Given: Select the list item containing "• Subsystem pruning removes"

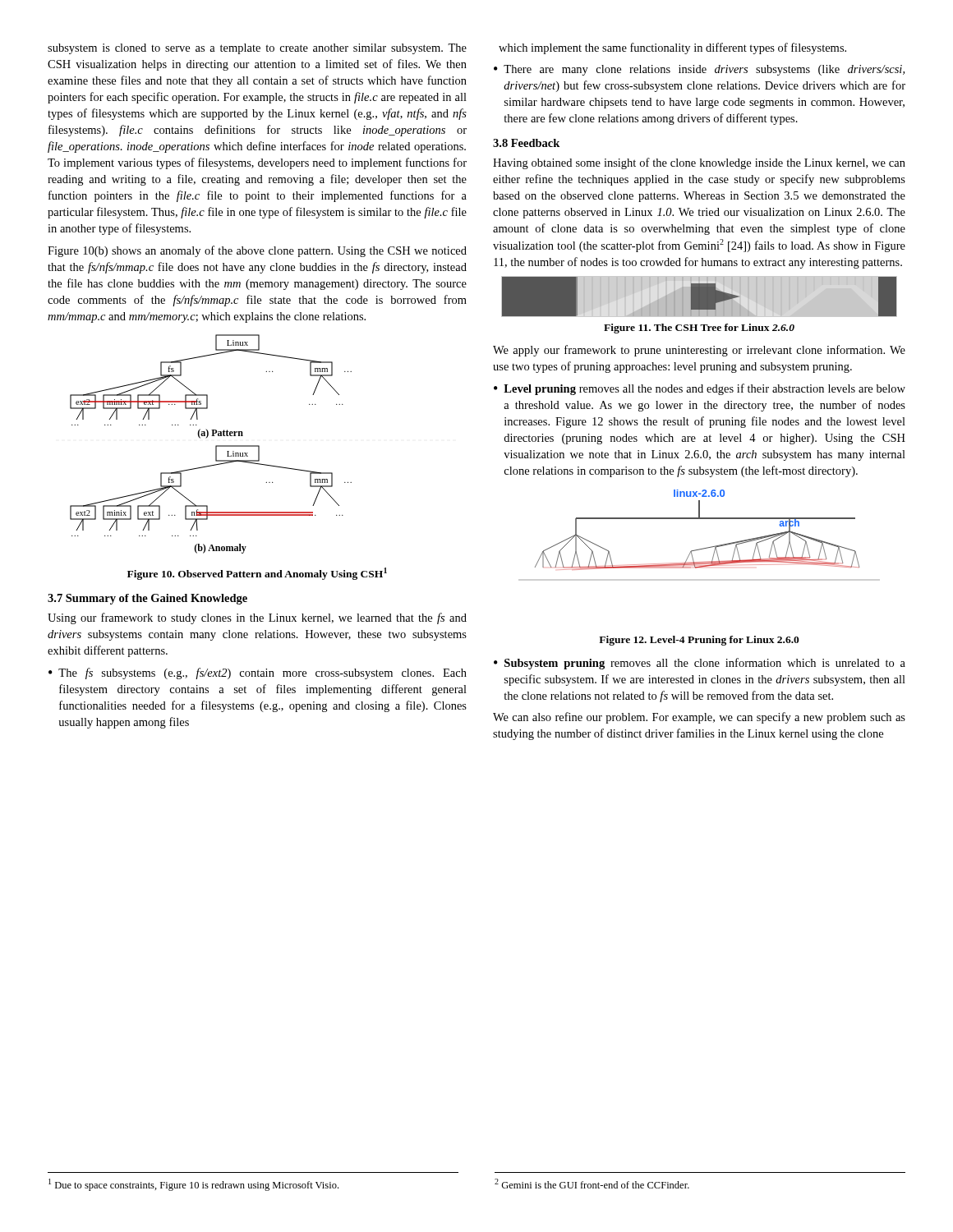Looking at the screenshot, I should [x=699, y=679].
